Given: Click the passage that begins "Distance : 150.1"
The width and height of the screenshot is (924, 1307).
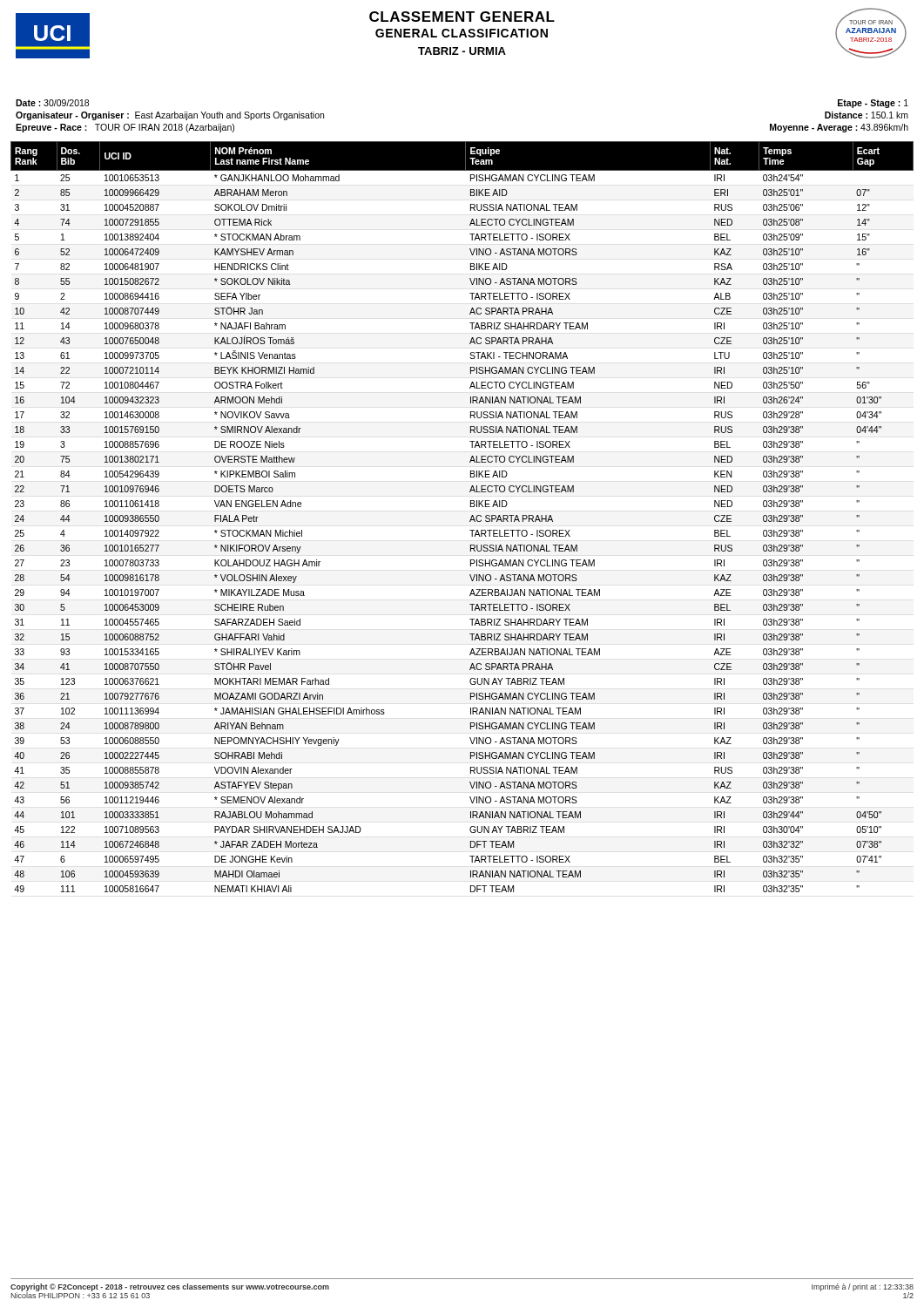Looking at the screenshot, I should (x=866, y=115).
